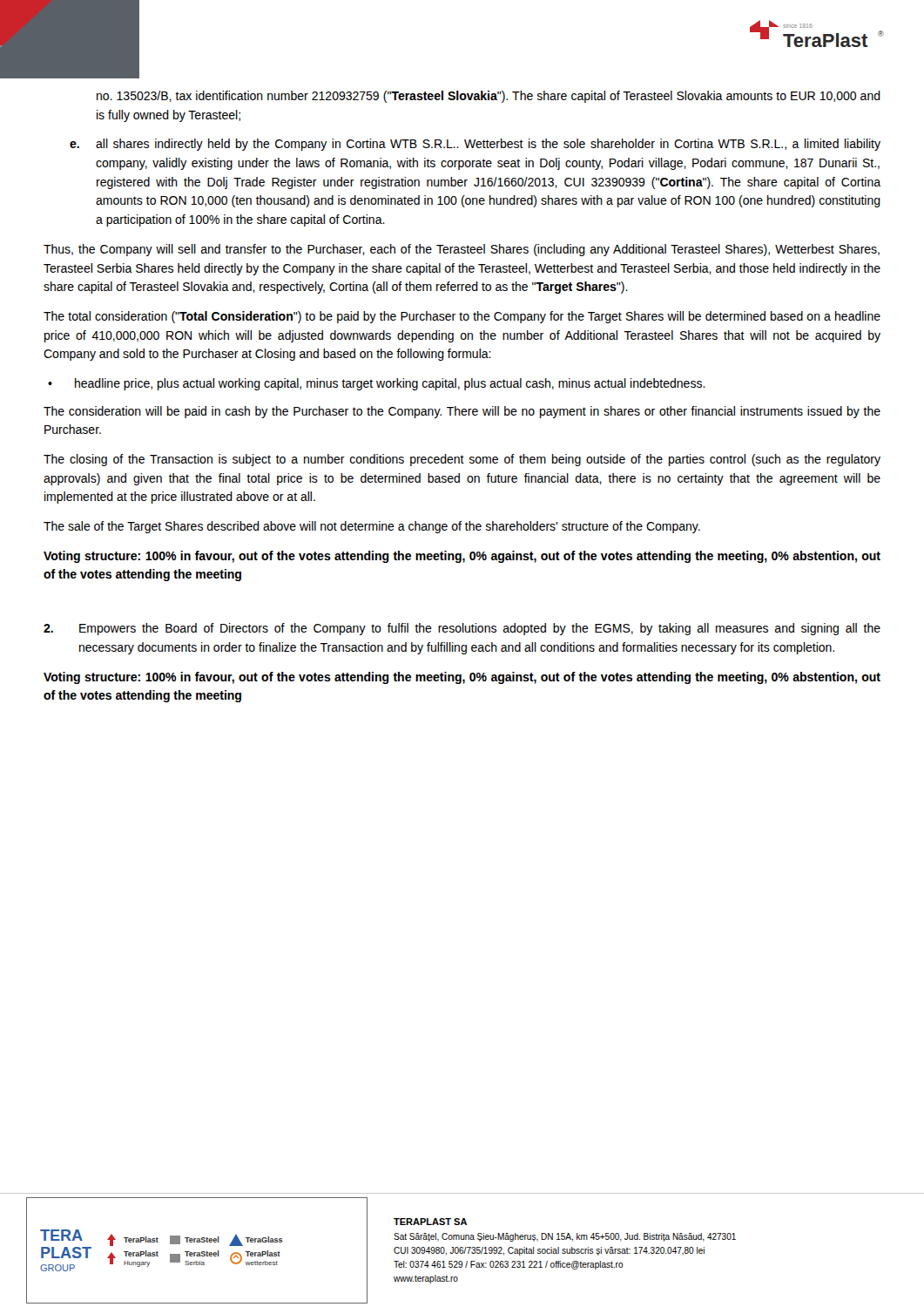Navigate to the region starting "The closing of the Transaction is subject"
Image resolution: width=924 pixels, height=1307 pixels.
tap(462, 478)
